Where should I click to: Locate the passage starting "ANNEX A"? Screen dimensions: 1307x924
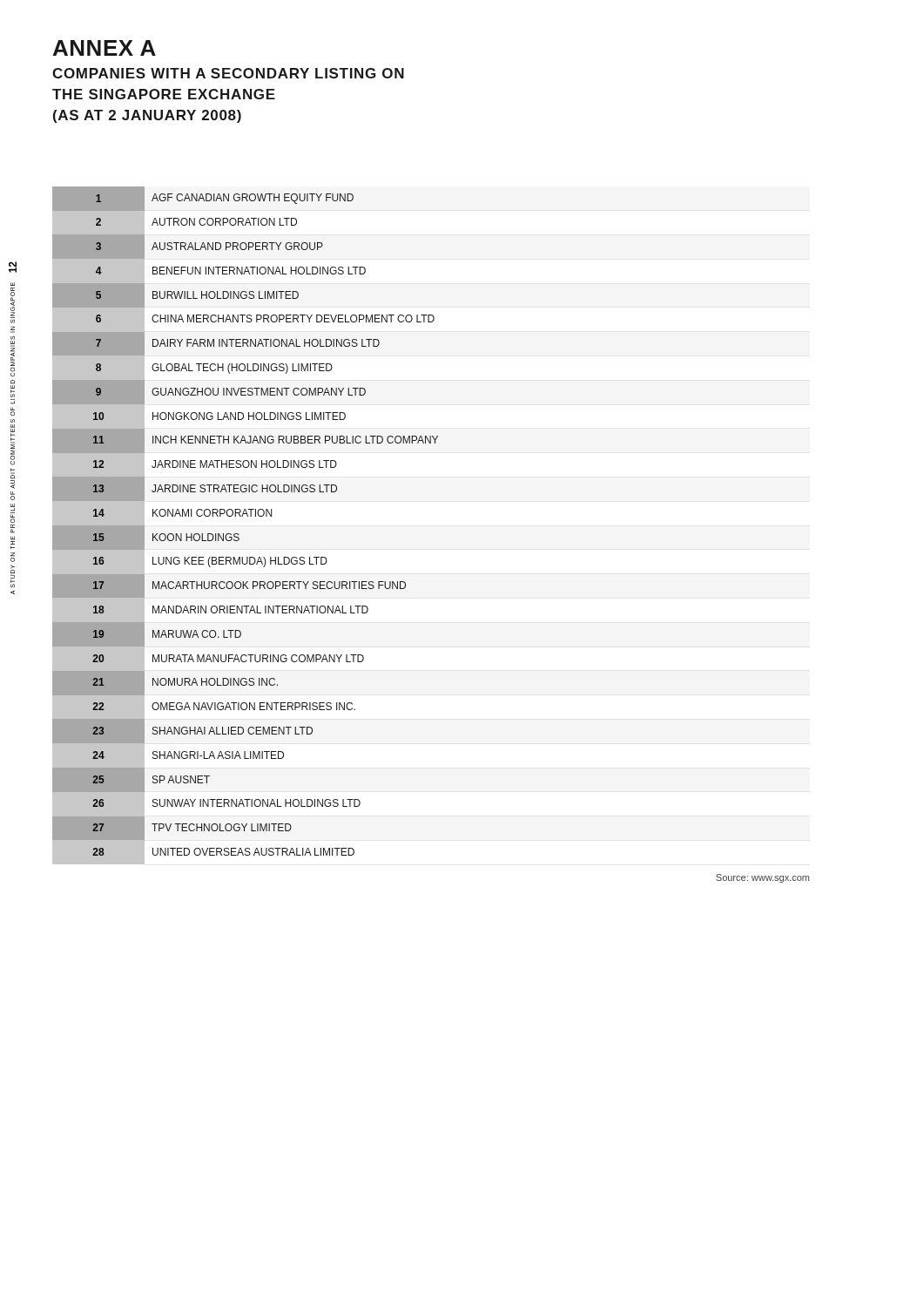(x=104, y=48)
